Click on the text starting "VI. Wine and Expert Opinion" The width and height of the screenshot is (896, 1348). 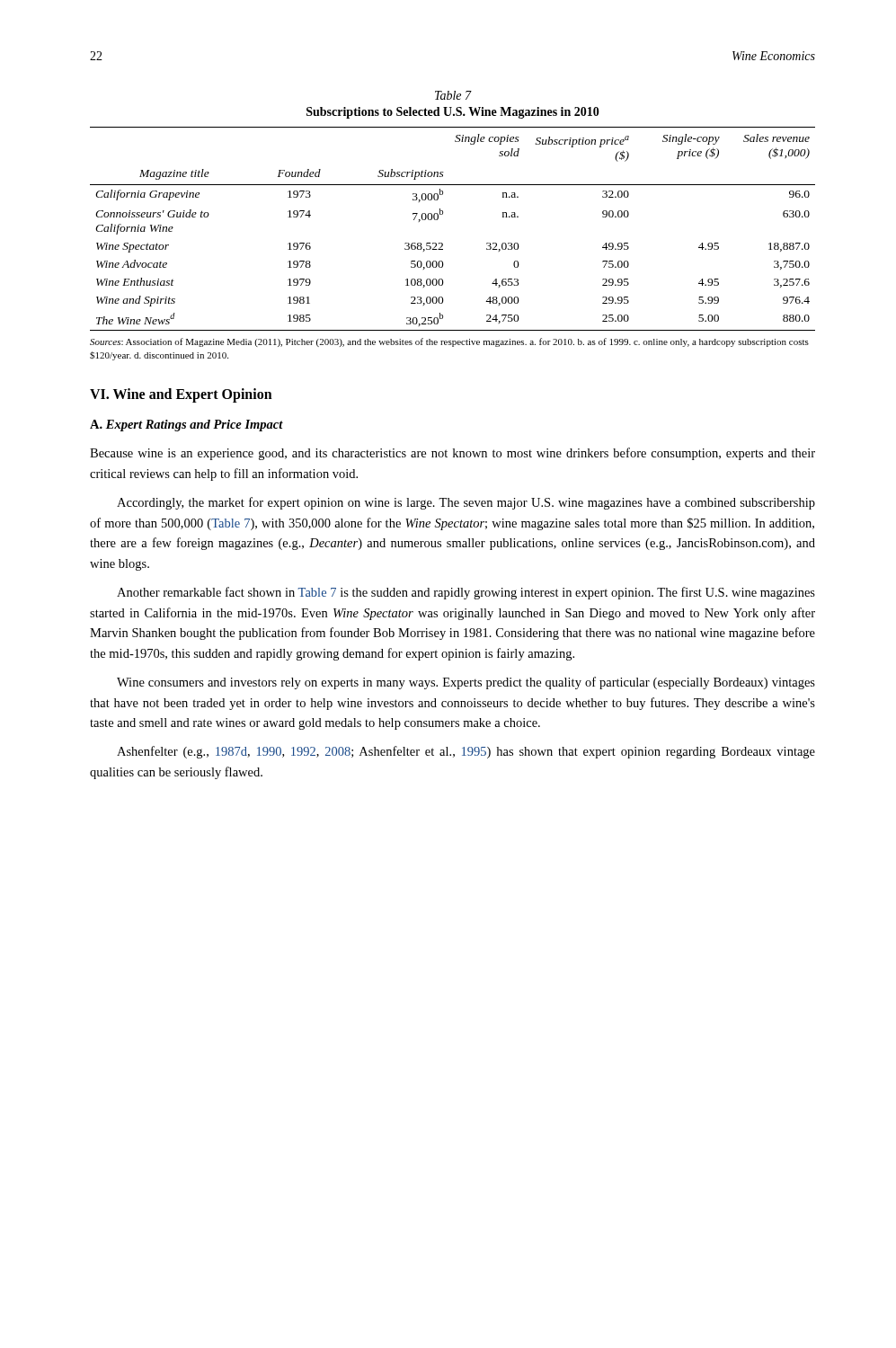click(181, 394)
